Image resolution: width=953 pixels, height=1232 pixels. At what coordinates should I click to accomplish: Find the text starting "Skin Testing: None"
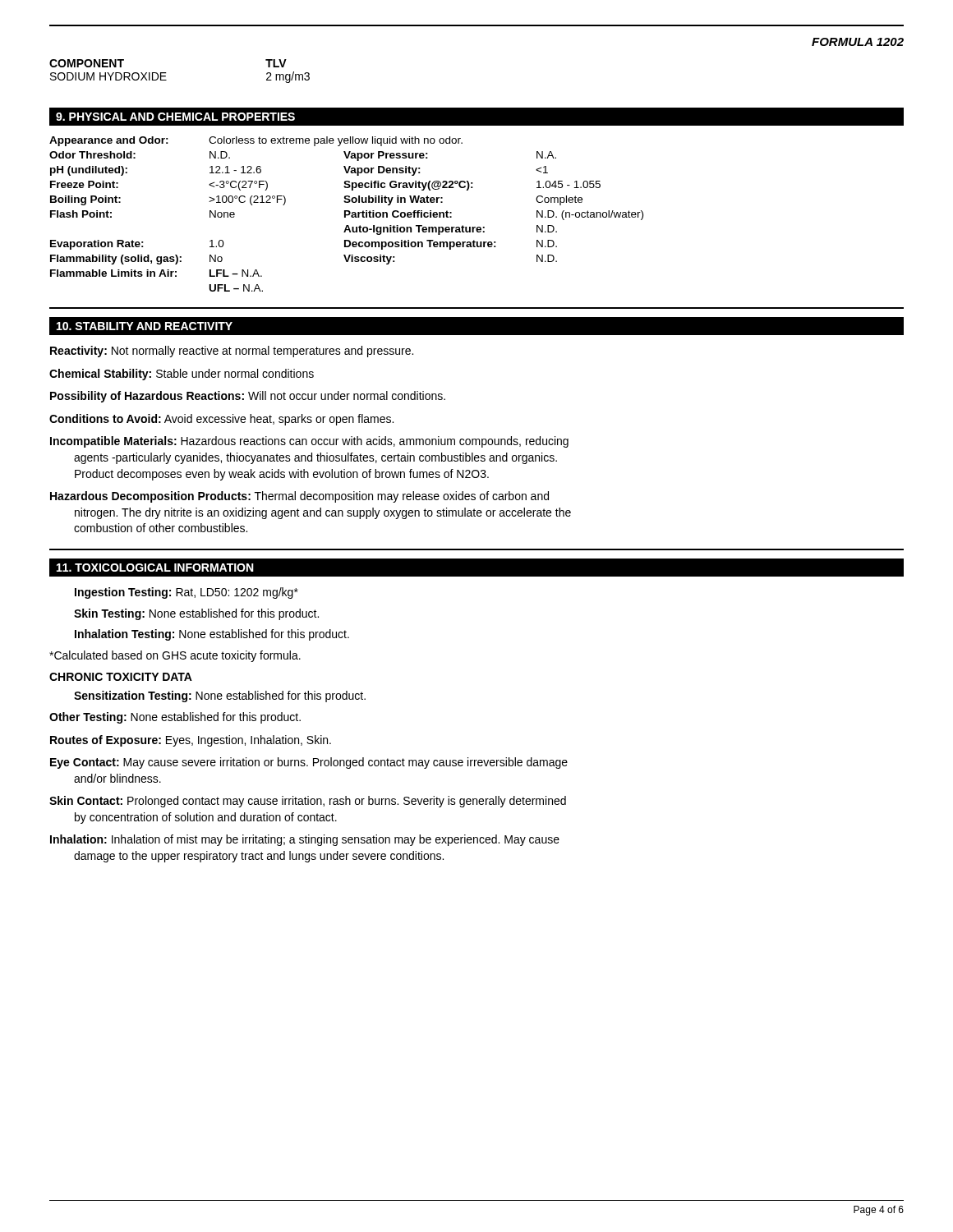(197, 613)
